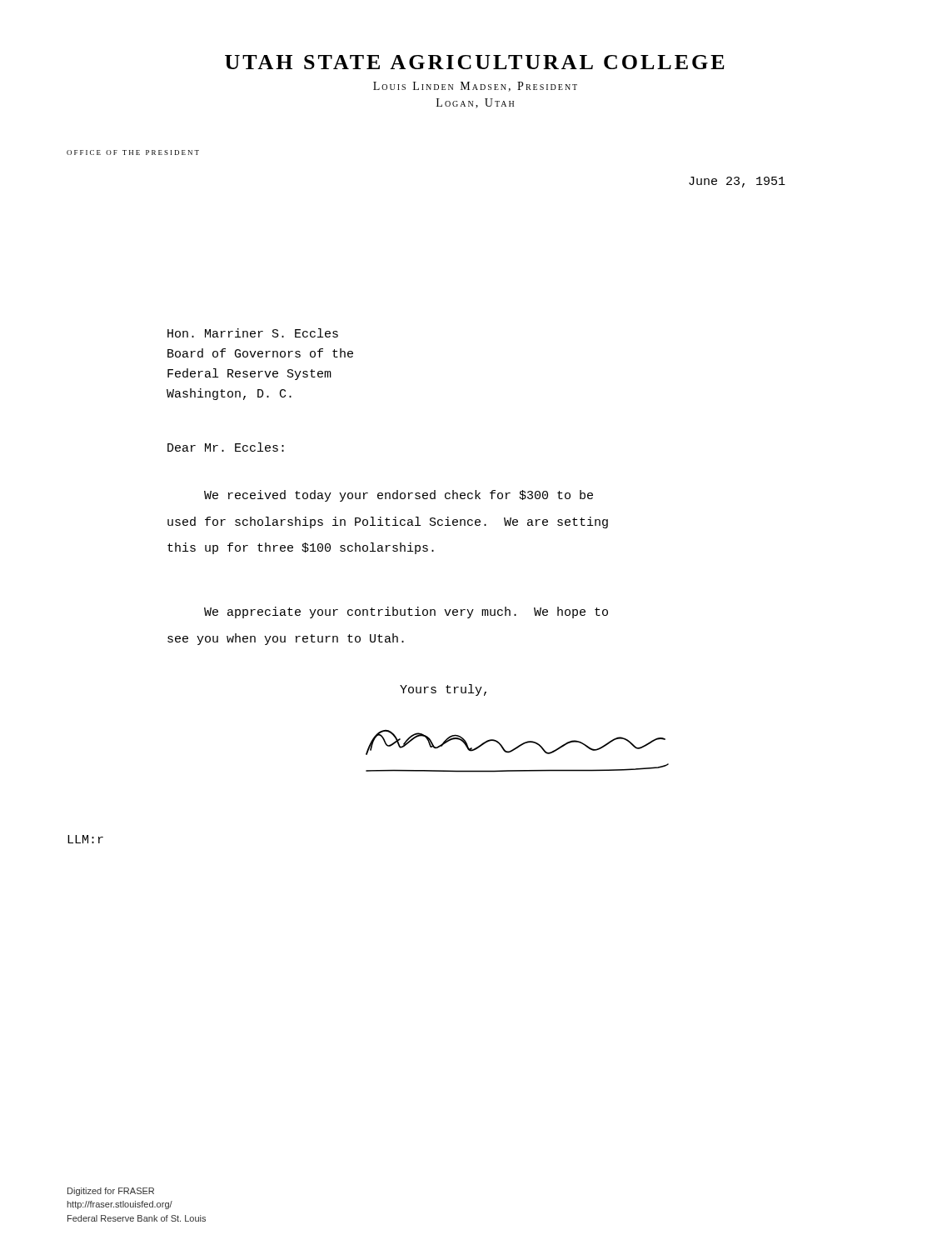Screen dimensions: 1250x952
Task: Click on the text starting "Yours truly,"
Action: click(445, 690)
